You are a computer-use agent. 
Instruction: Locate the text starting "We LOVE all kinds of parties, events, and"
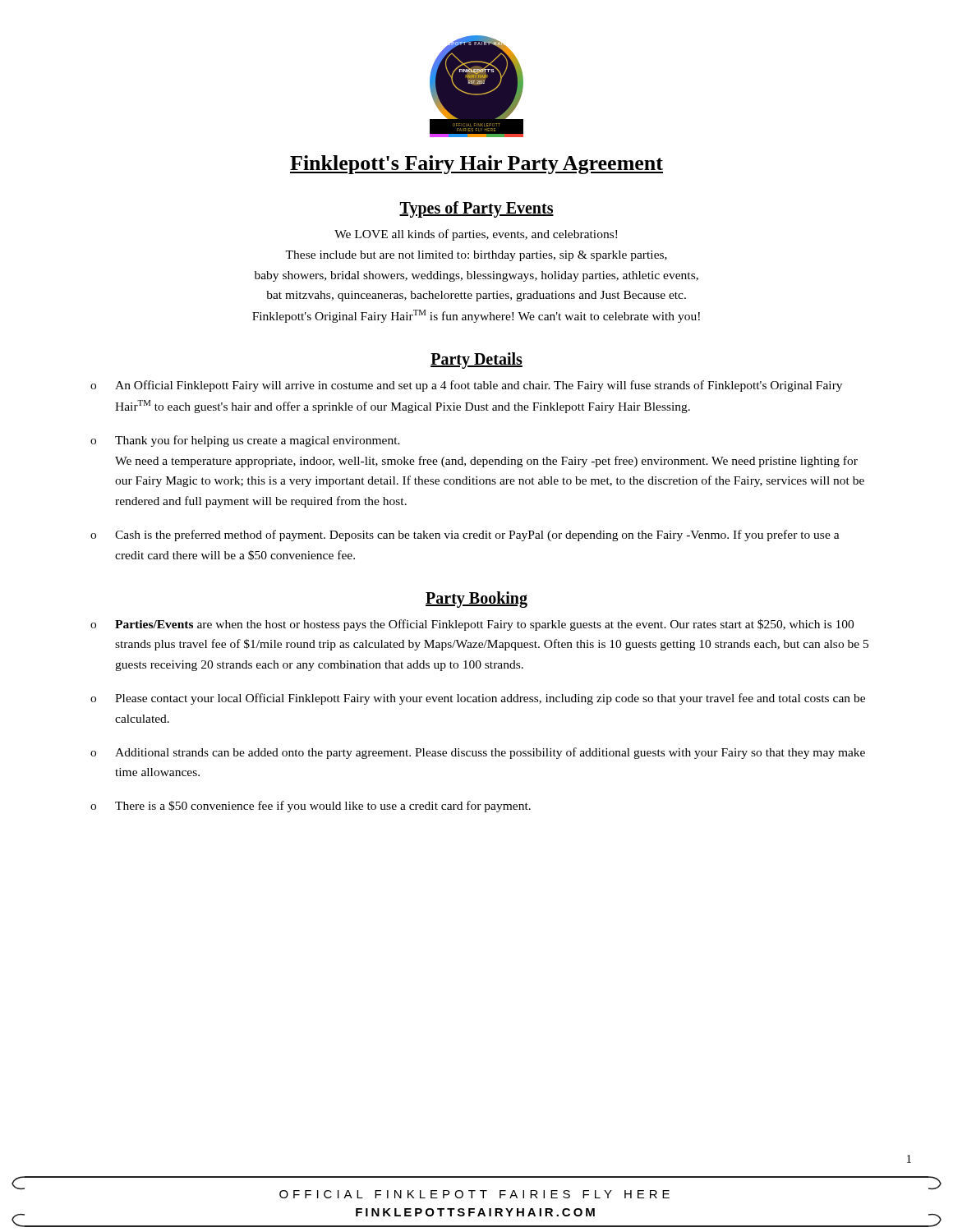click(x=476, y=275)
